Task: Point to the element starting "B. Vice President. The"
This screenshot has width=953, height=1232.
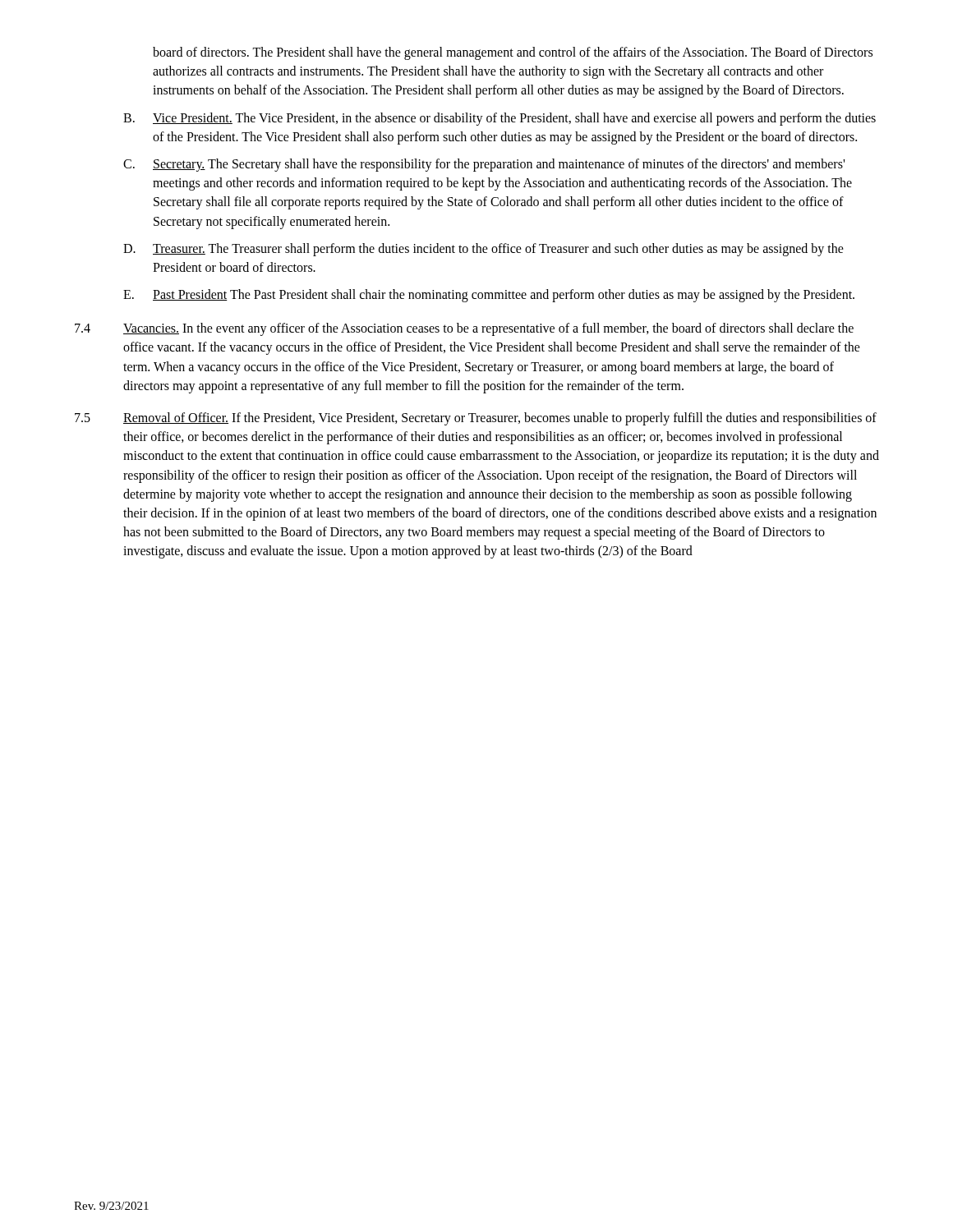Action: 501,127
